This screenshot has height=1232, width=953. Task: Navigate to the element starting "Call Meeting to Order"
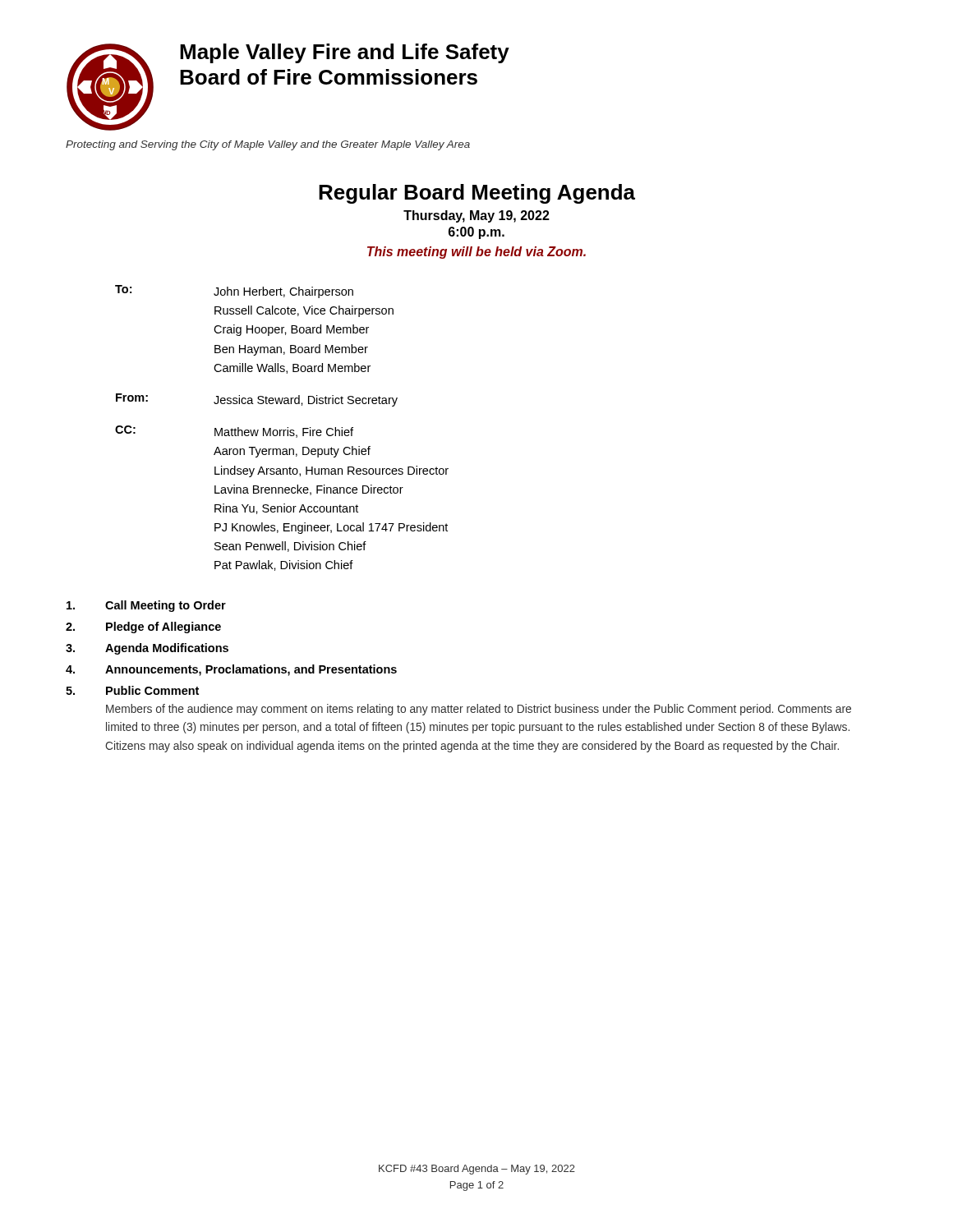[x=146, y=605]
